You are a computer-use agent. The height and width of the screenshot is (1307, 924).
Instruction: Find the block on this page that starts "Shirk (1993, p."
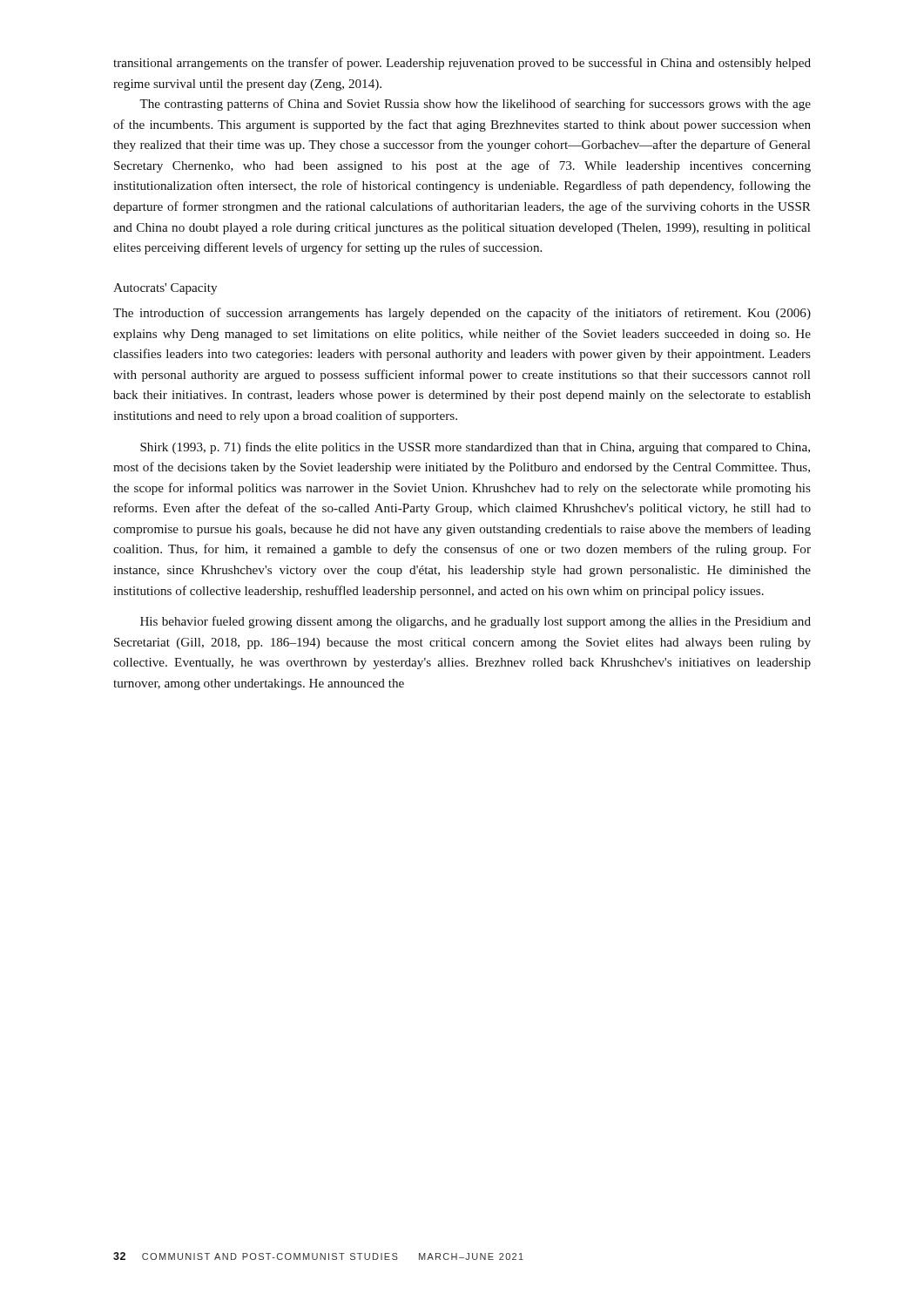[462, 518]
